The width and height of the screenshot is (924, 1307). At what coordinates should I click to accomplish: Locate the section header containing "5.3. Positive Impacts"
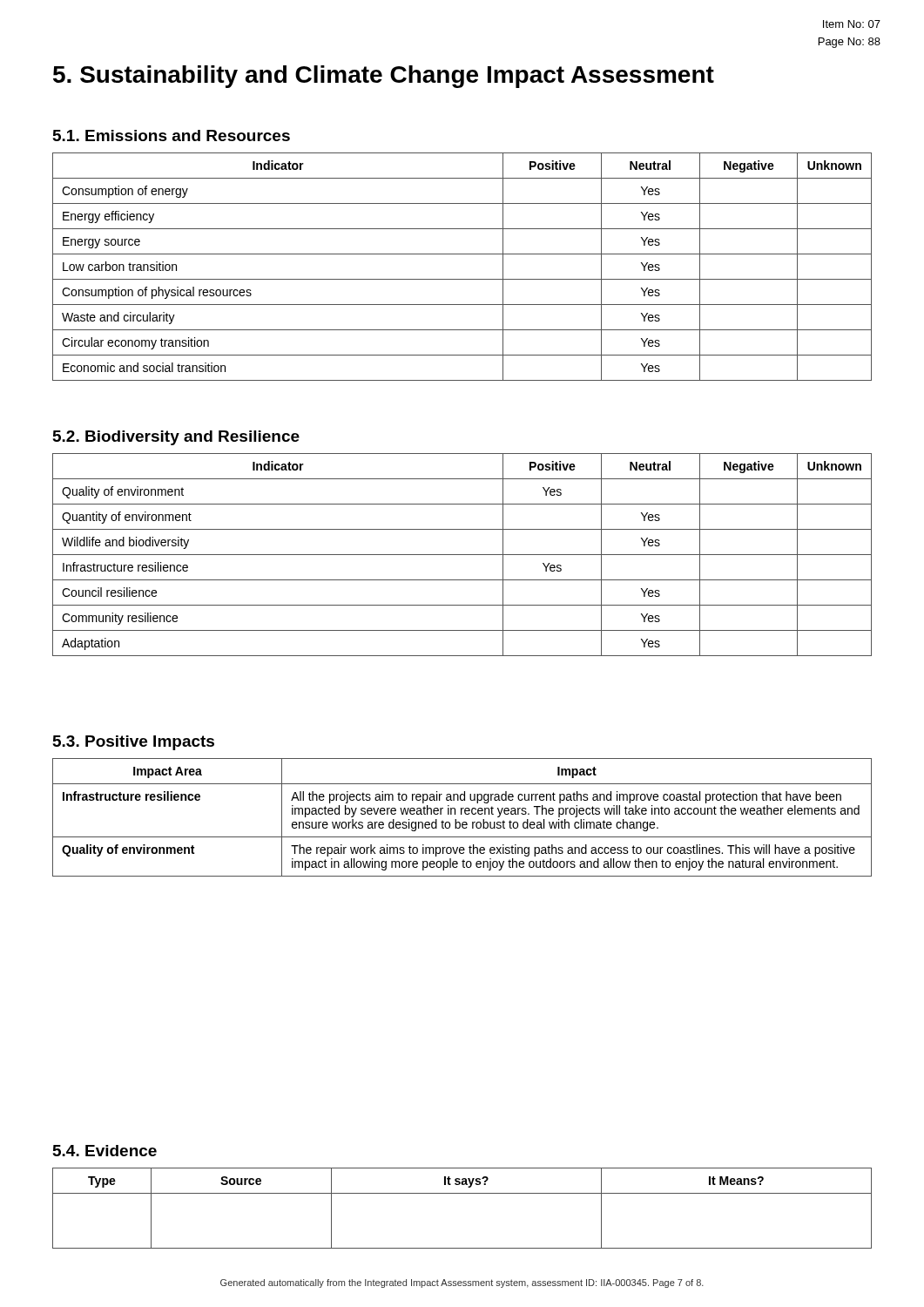tap(134, 741)
